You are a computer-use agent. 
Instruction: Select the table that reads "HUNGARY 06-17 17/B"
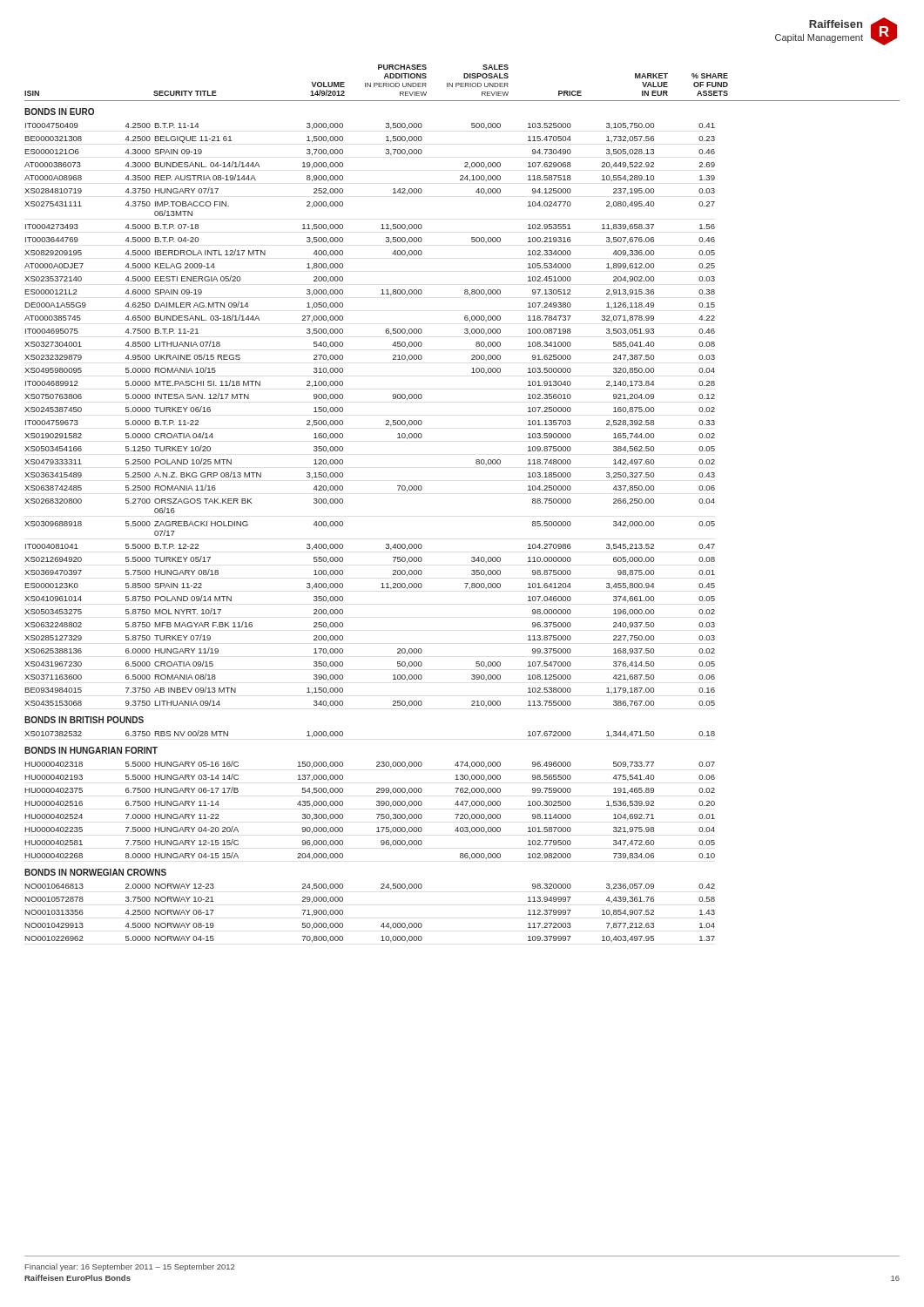click(462, 504)
